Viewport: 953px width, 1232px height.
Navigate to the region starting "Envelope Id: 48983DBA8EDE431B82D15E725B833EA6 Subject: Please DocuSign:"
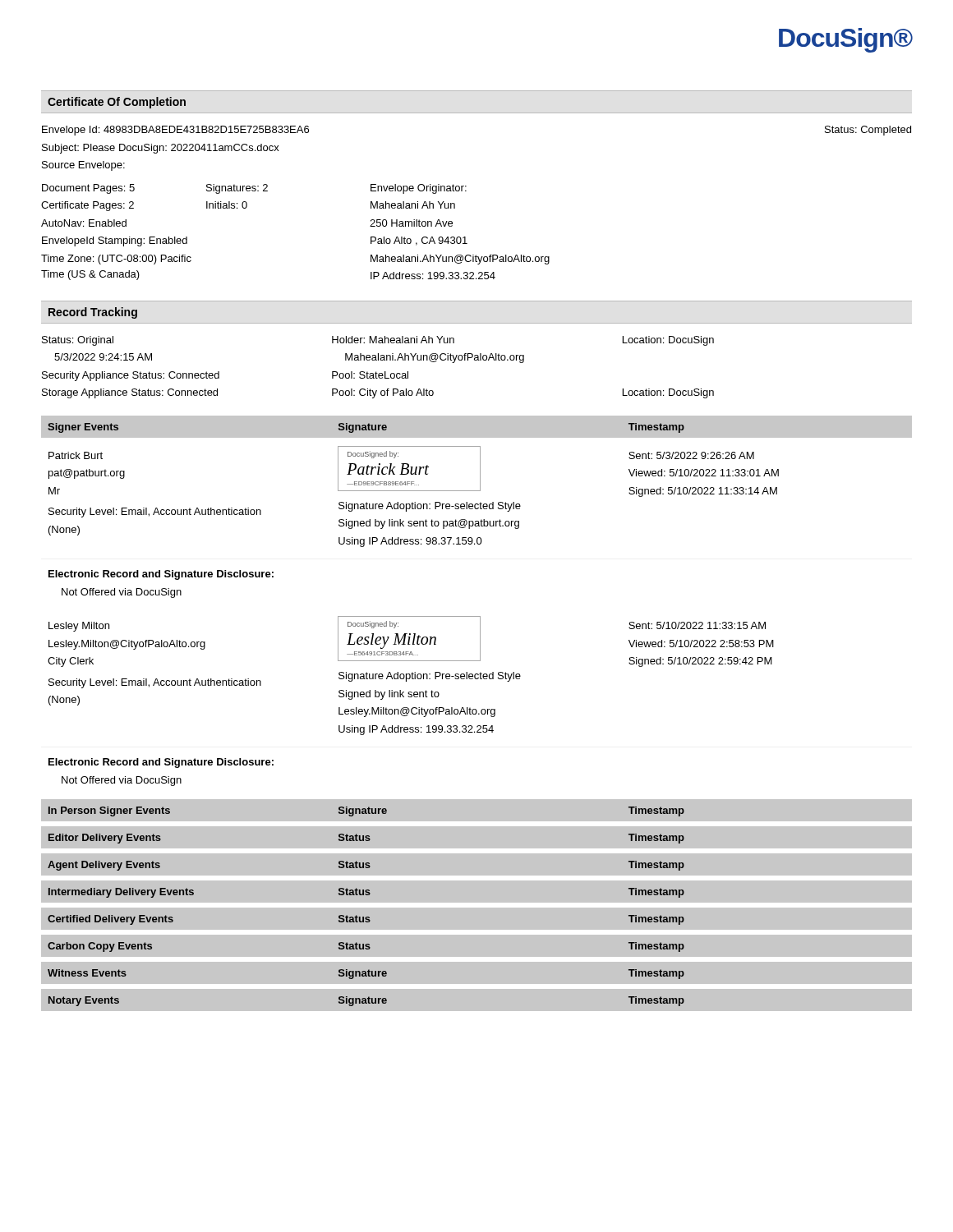point(174,131)
